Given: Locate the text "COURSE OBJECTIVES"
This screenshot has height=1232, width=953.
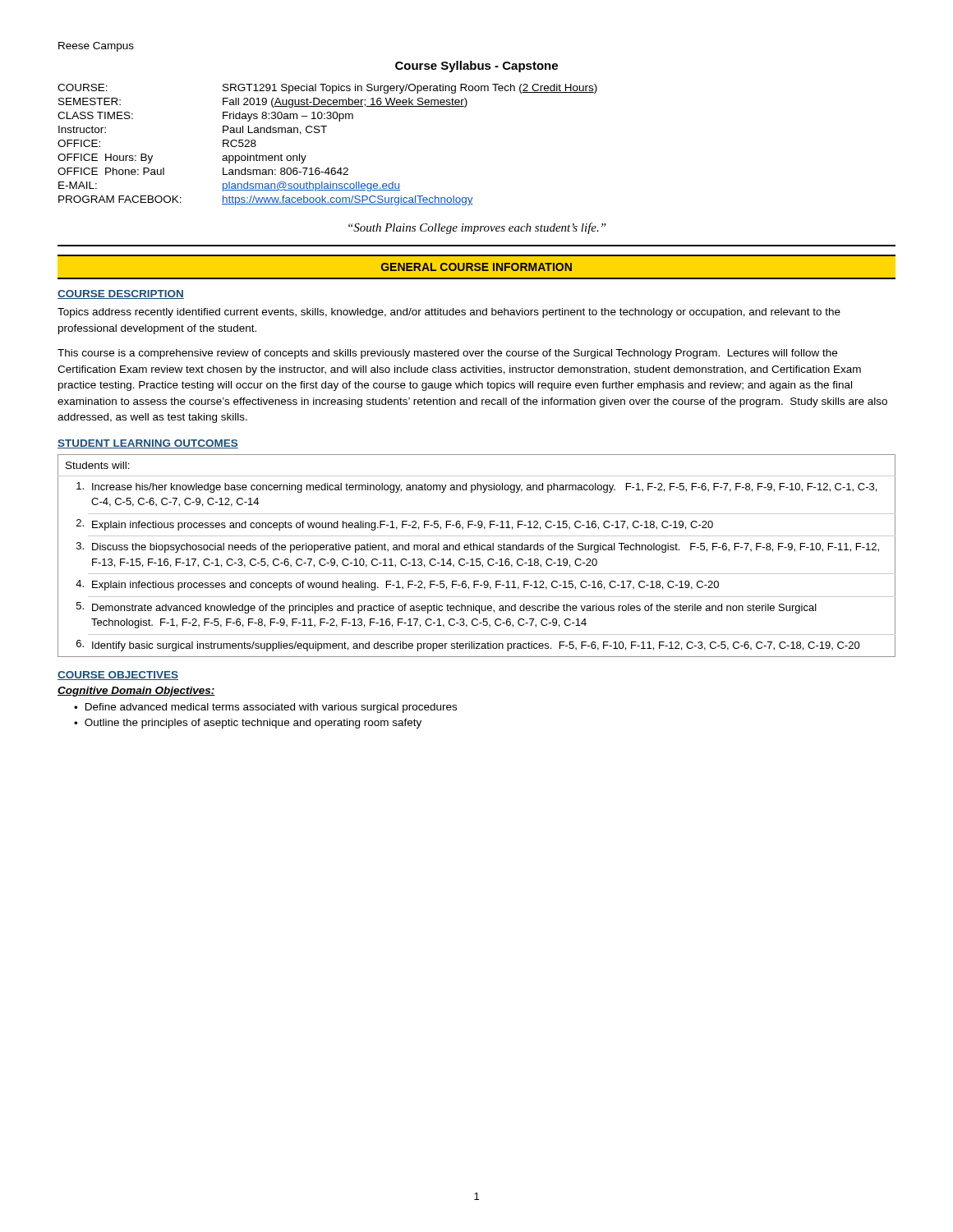Looking at the screenshot, I should click(x=118, y=675).
